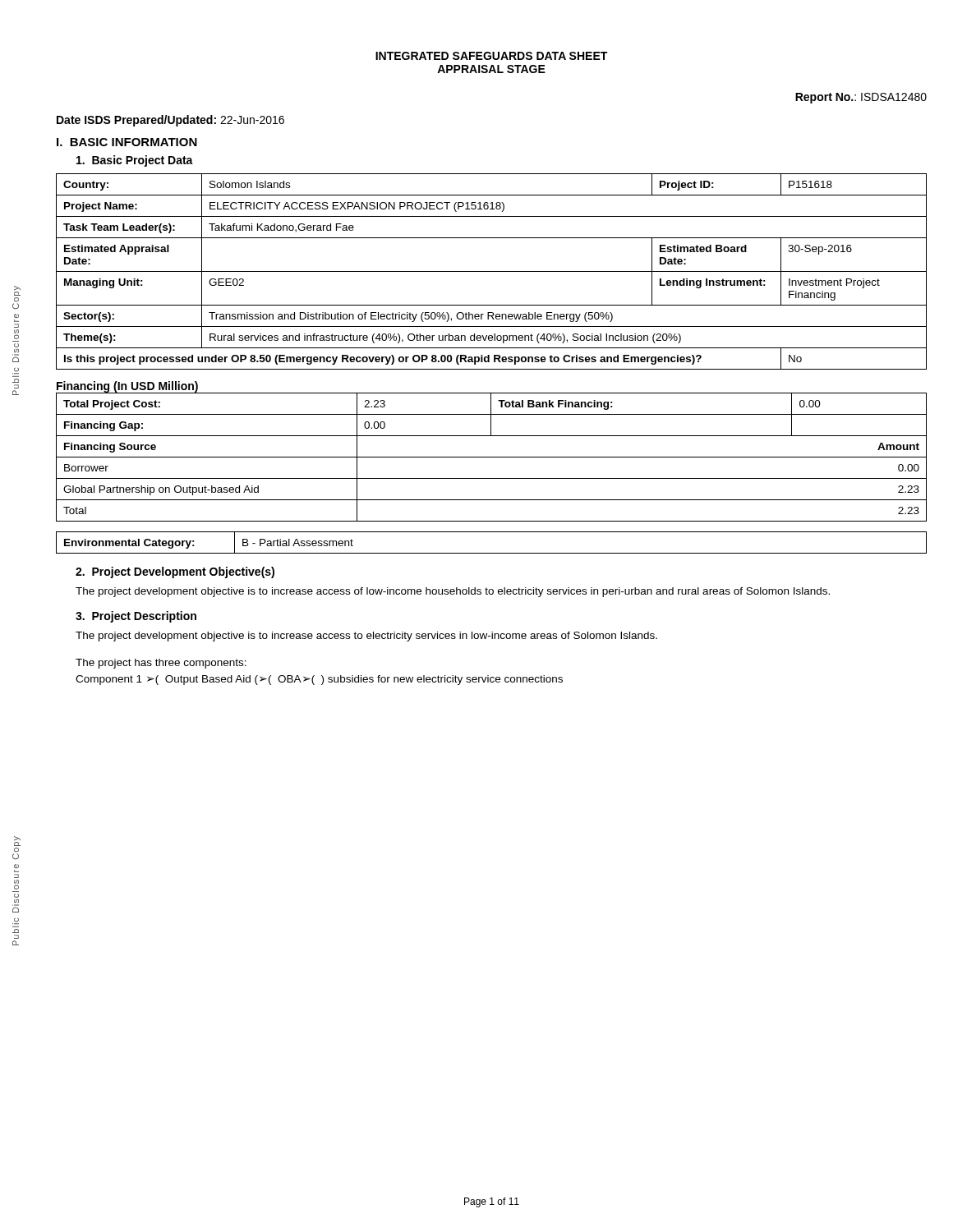The height and width of the screenshot is (1232, 953).
Task: Click on the table containing "B - Partial"
Action: click(491, 542)
